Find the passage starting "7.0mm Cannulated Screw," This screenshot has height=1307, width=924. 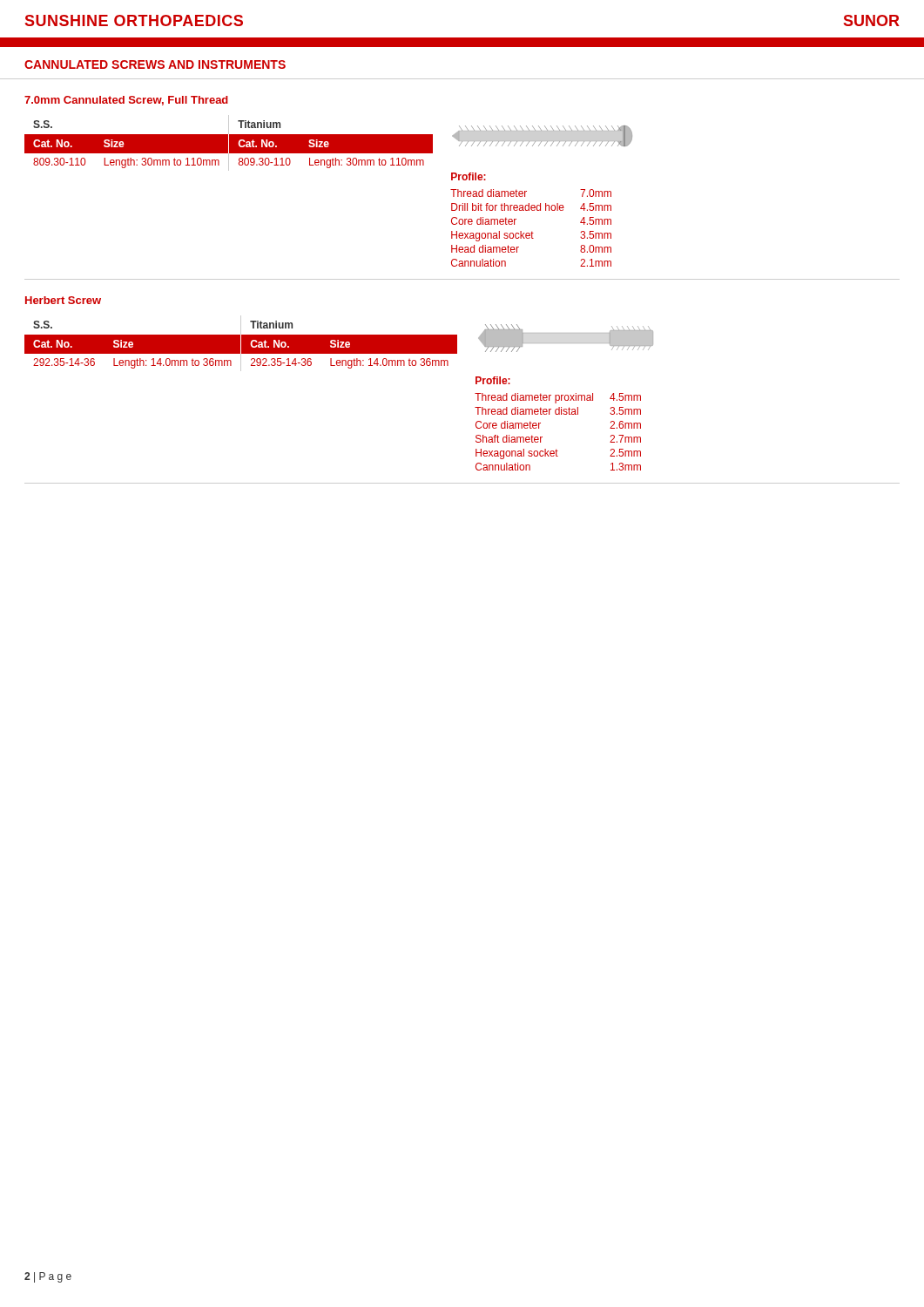click(x=126, y=100)
